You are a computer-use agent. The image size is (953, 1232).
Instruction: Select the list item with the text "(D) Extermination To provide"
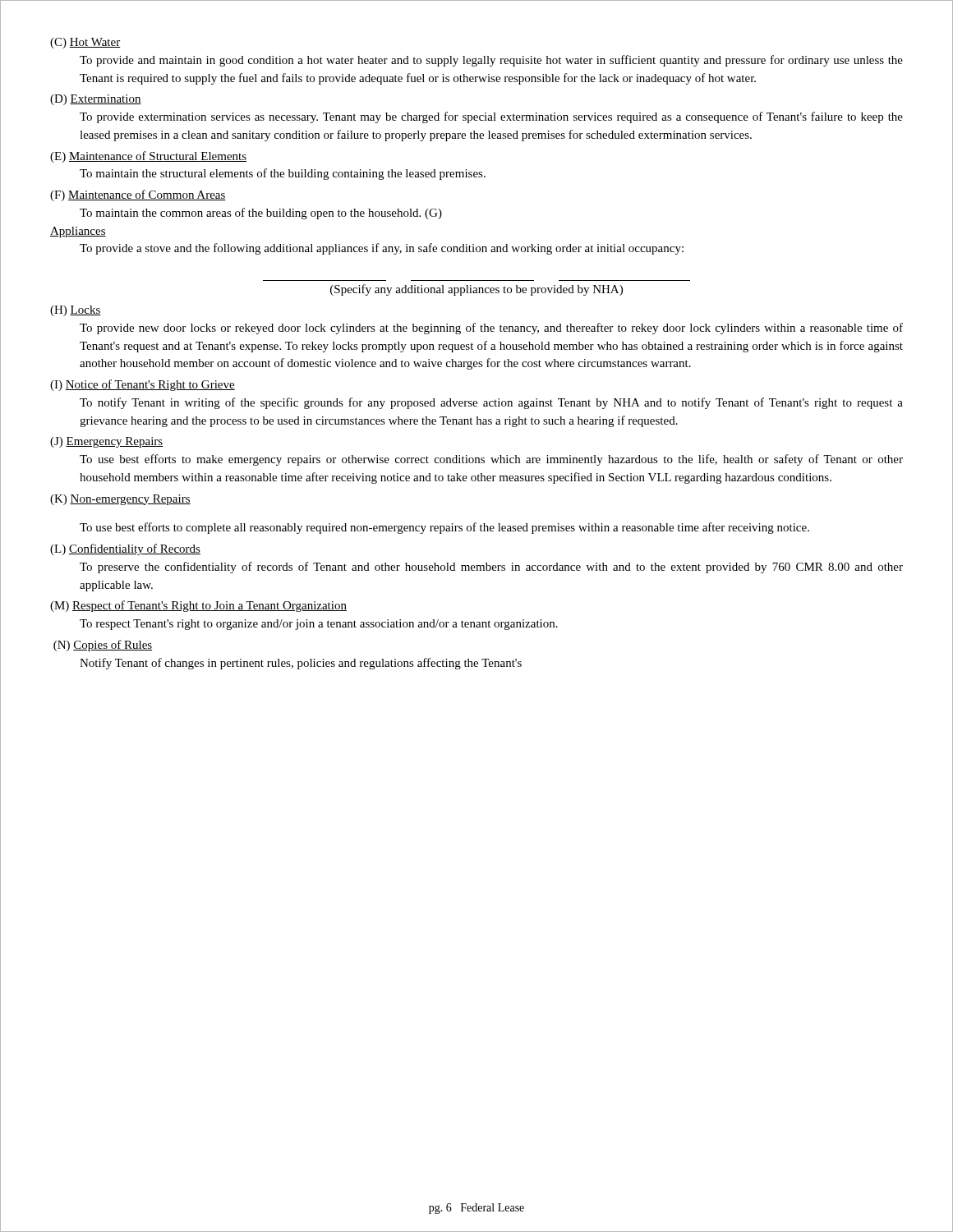point(476,118)
